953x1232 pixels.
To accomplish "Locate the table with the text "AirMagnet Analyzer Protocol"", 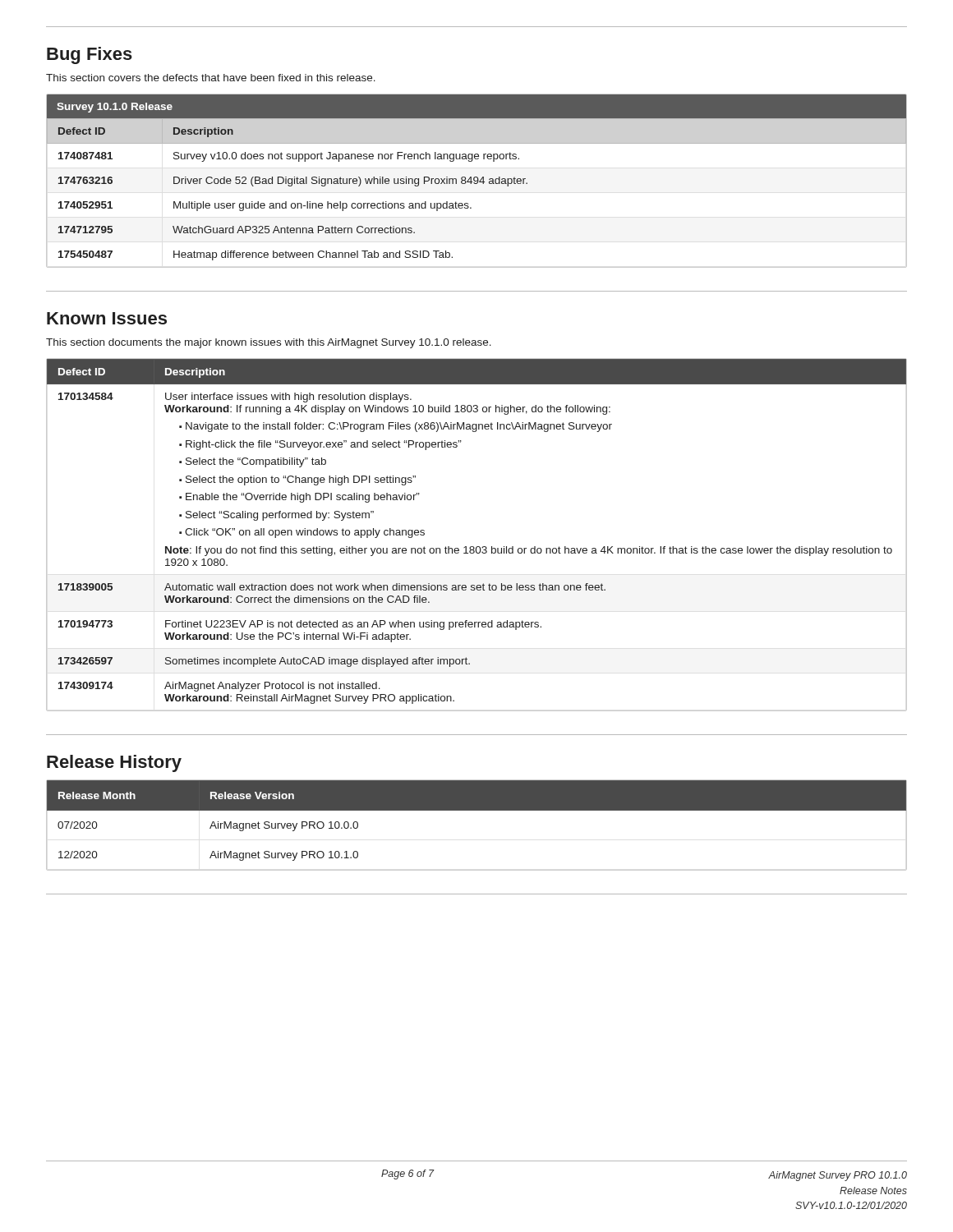I will (476, 535).
